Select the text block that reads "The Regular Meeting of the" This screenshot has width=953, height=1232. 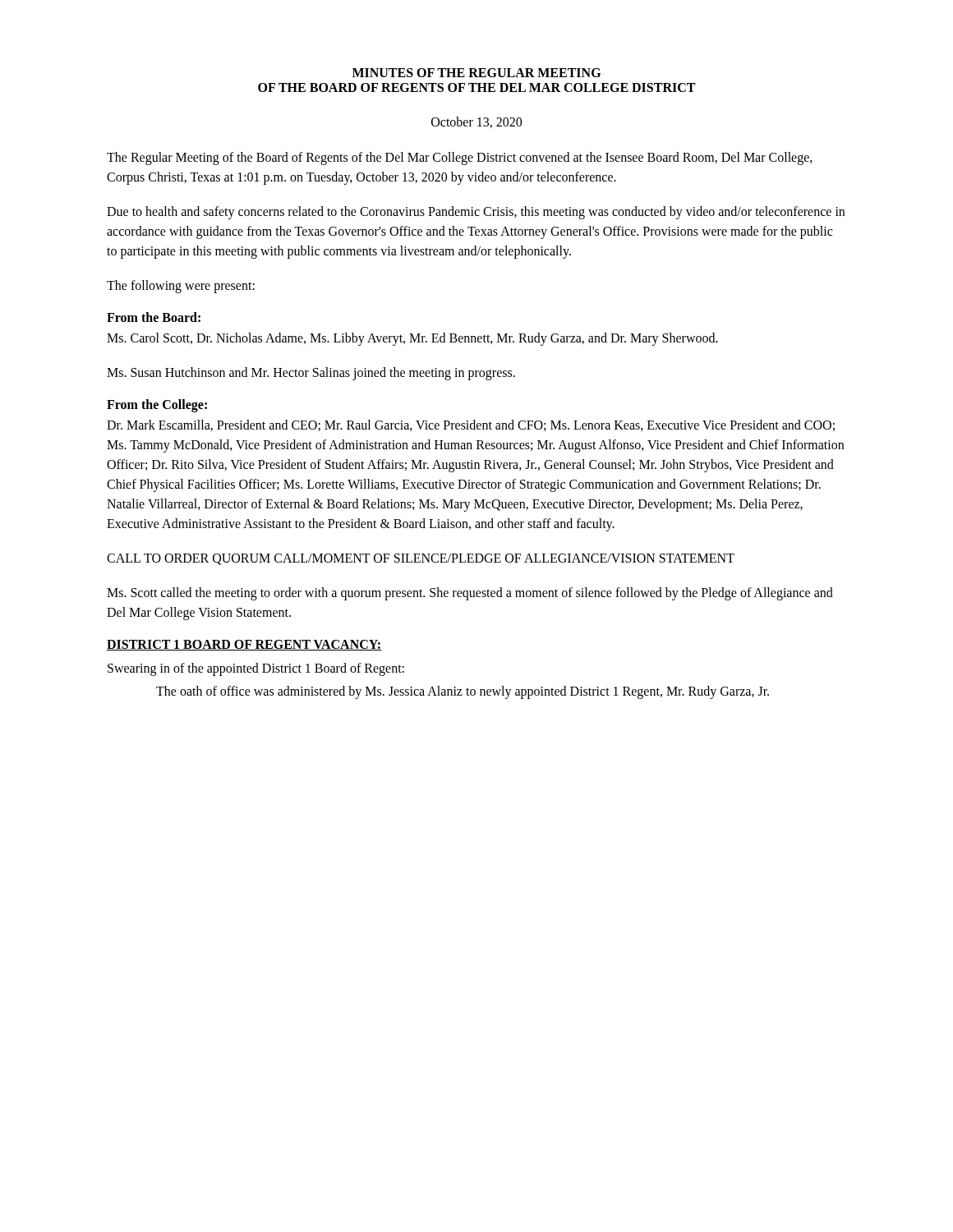pyautogui.click(x=460, y=167)
